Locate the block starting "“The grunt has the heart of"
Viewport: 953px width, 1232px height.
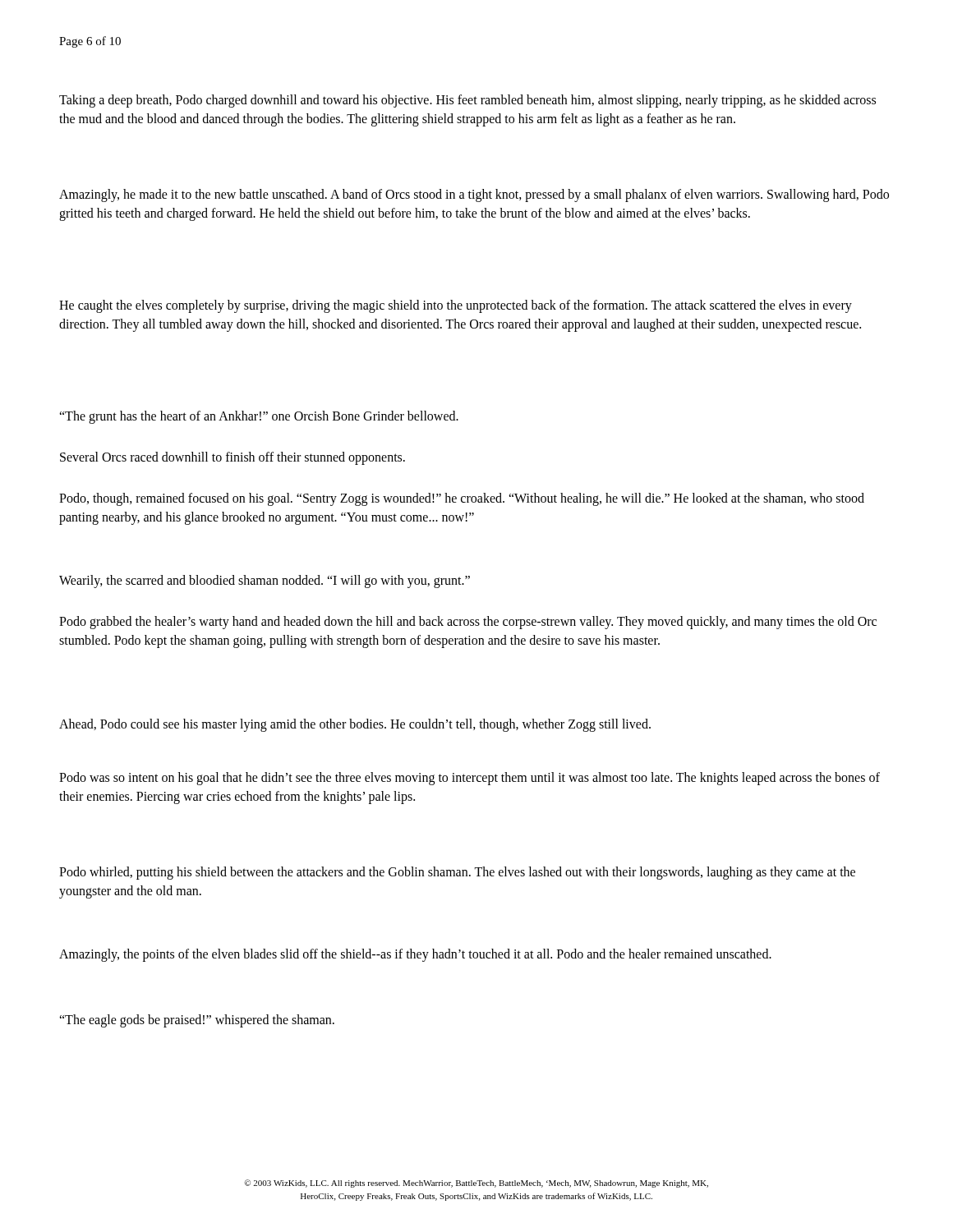pyautogui.click(x=259, y=416)
